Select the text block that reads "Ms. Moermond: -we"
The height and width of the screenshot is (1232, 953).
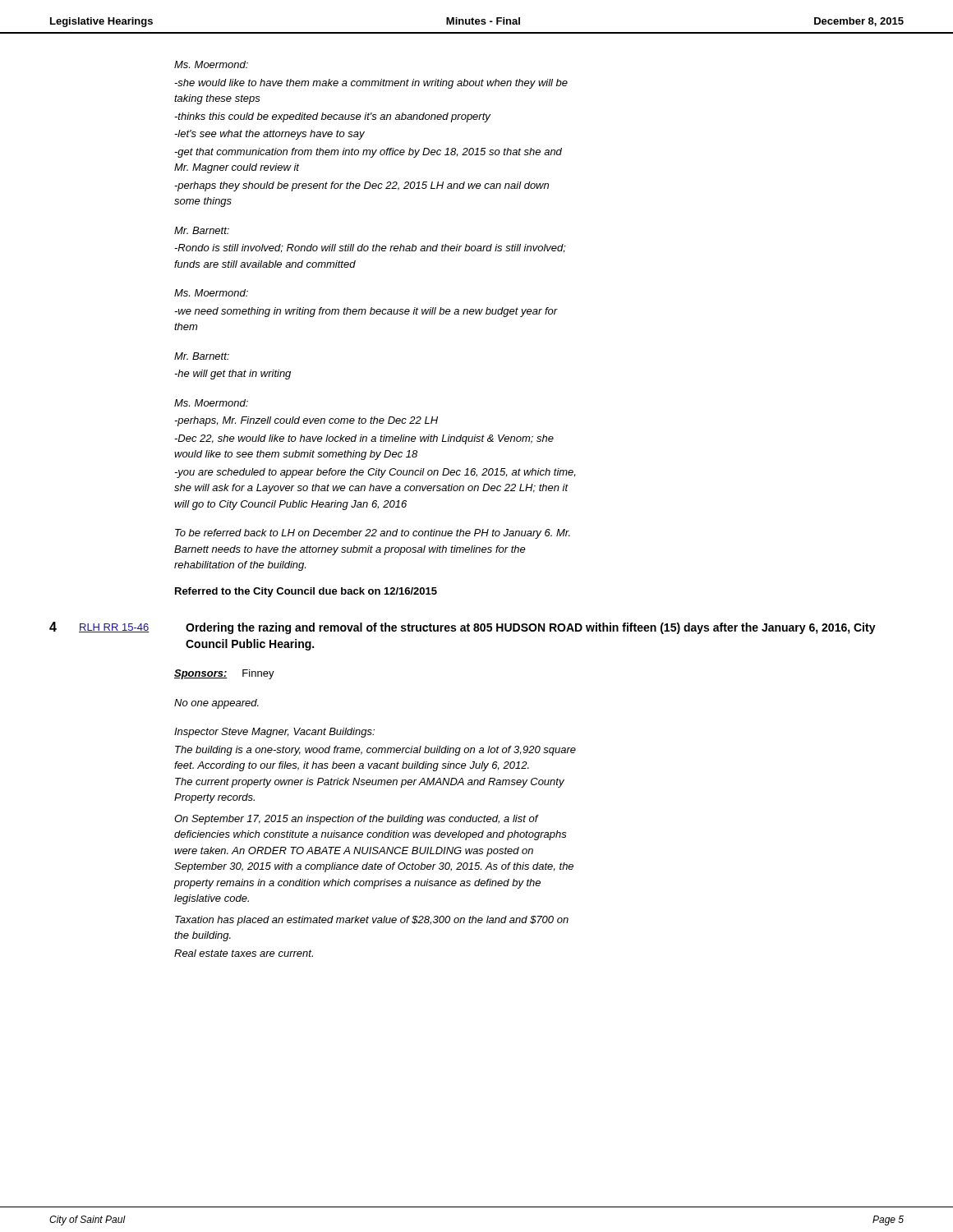pos(539,310)
